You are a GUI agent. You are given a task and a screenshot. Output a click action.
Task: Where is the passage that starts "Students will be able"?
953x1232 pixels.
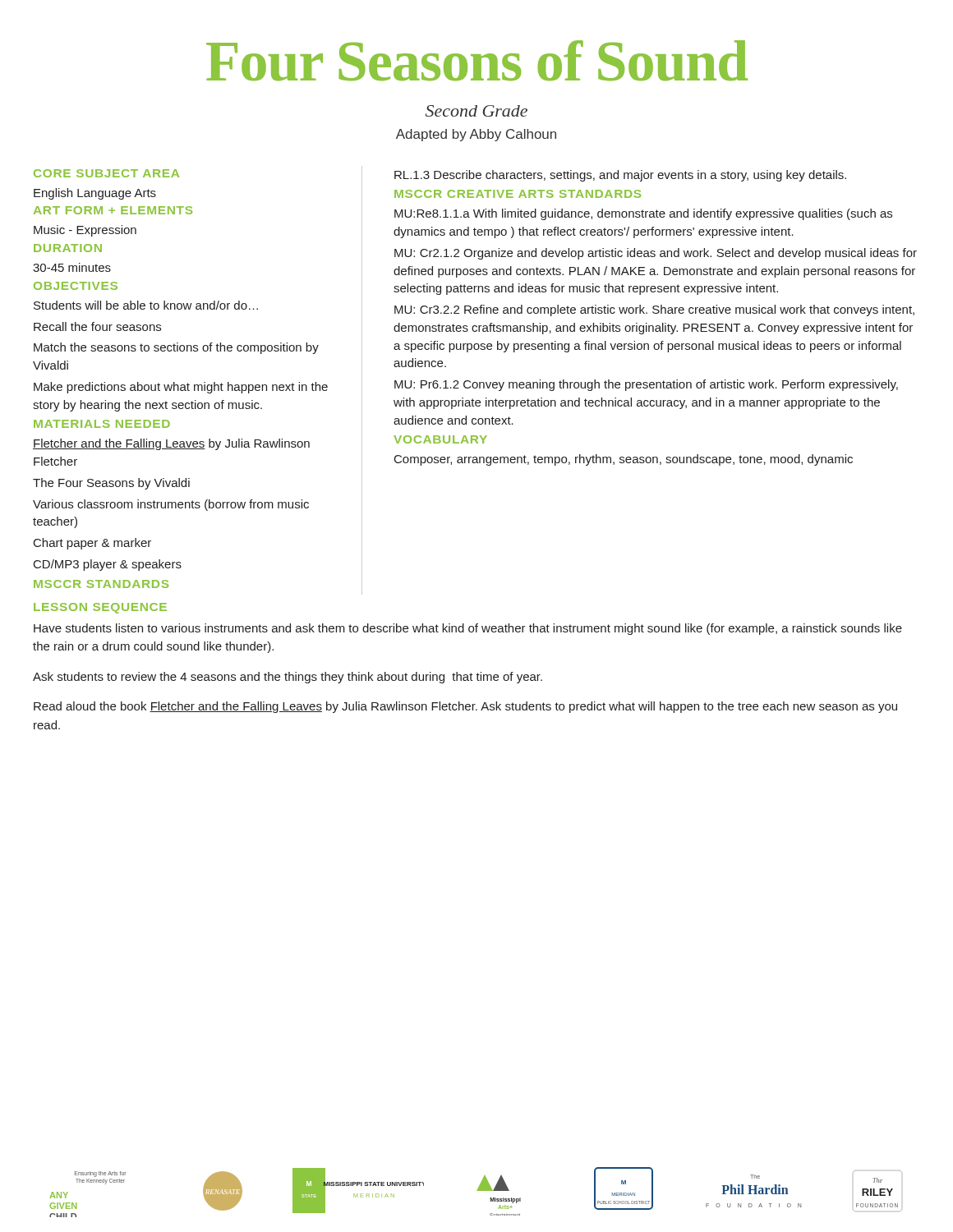pyautogui.click(x=185, y=355)
